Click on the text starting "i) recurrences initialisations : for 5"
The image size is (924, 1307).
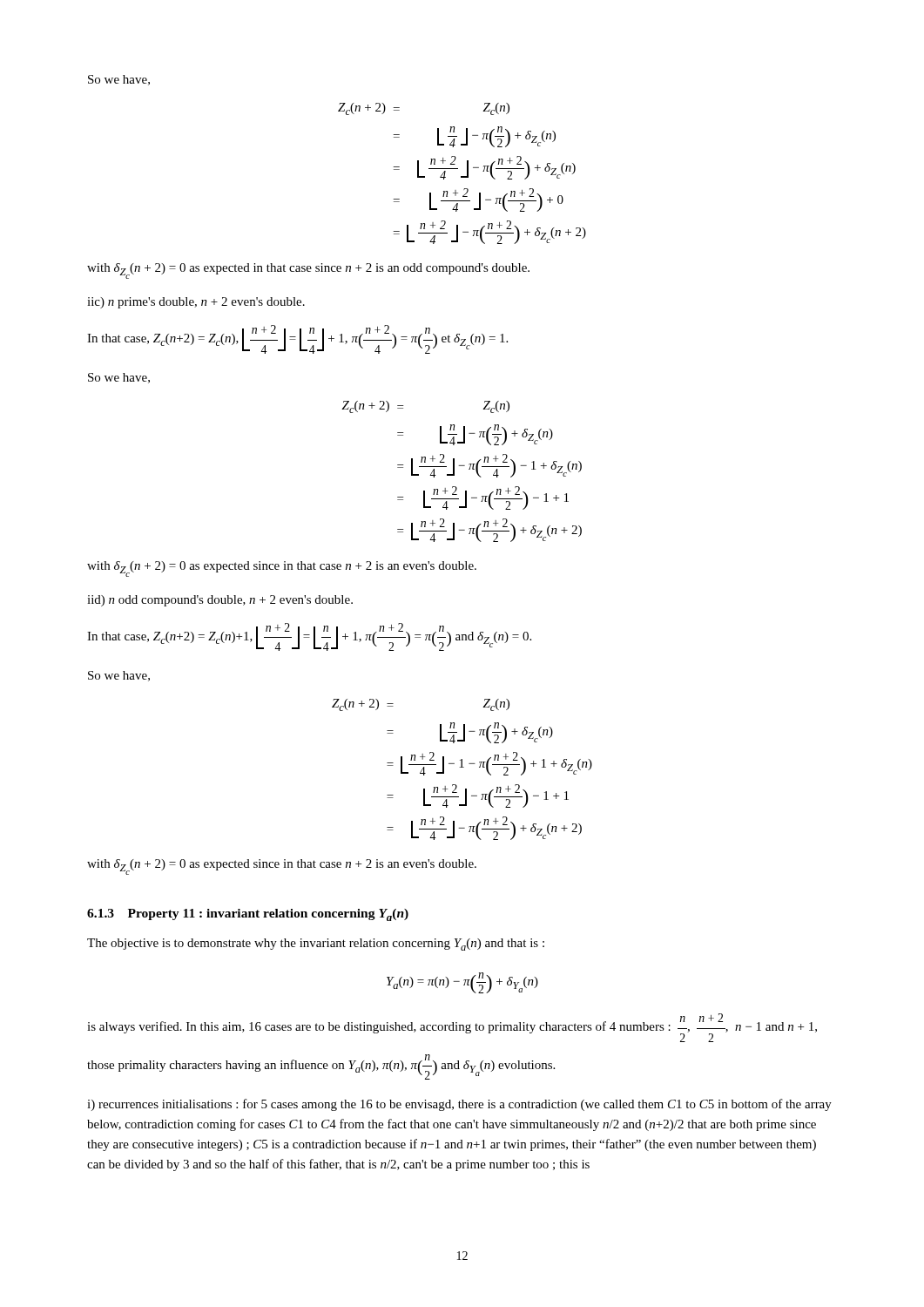pos(459,1134)
